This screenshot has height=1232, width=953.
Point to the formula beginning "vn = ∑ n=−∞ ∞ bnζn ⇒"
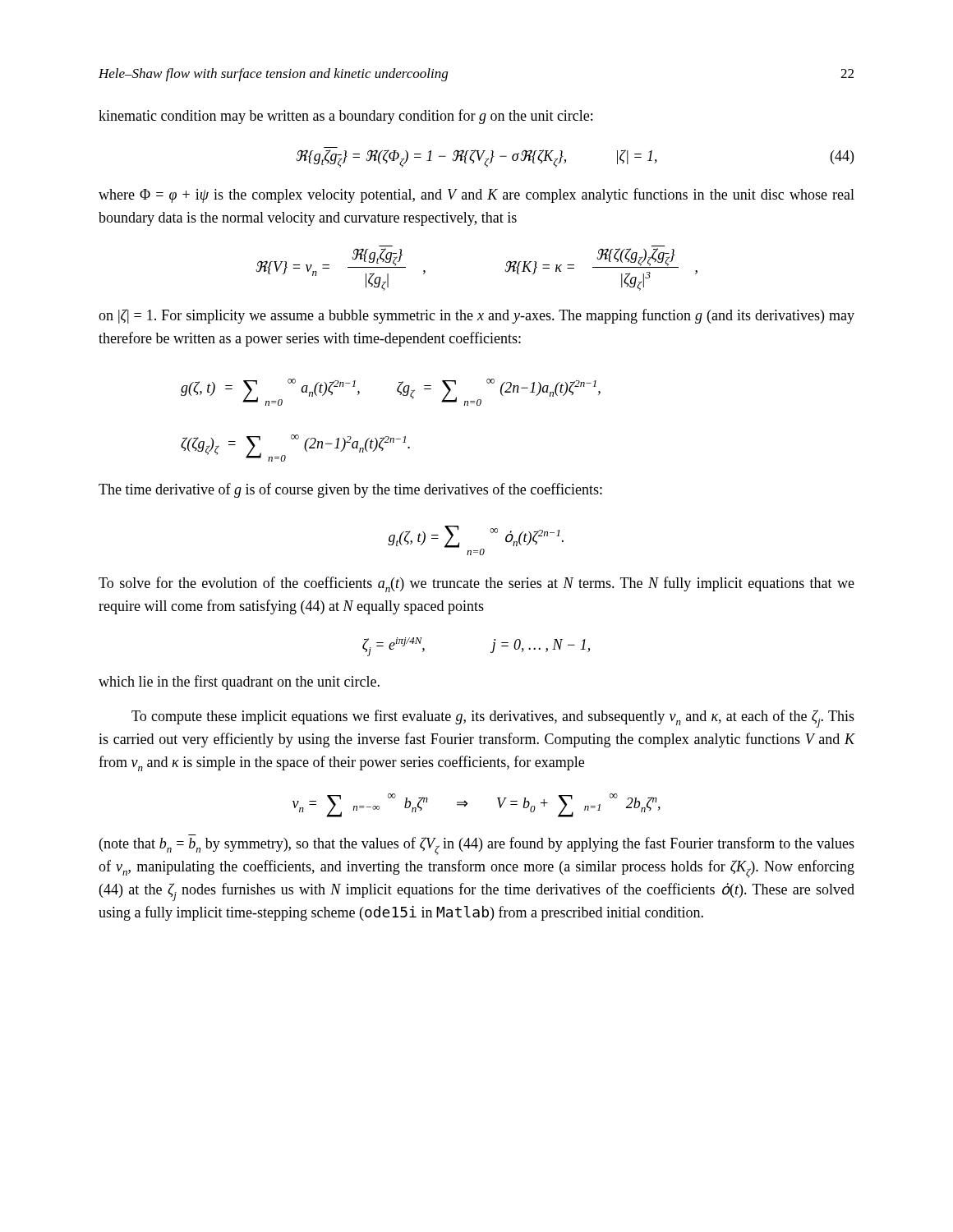[476, 803]
